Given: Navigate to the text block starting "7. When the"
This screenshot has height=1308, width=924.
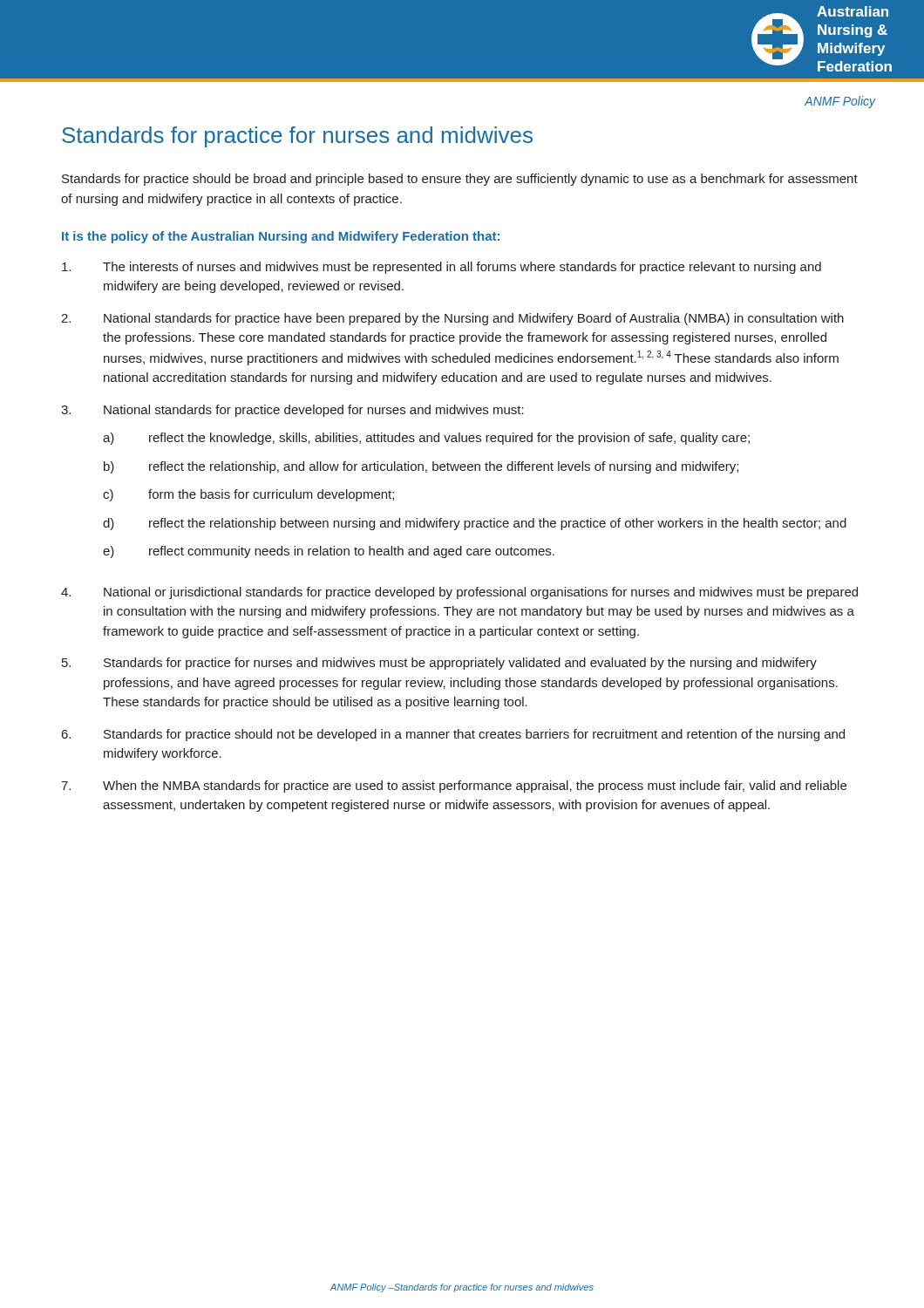Looking at the screenshot, I should 462,795.
